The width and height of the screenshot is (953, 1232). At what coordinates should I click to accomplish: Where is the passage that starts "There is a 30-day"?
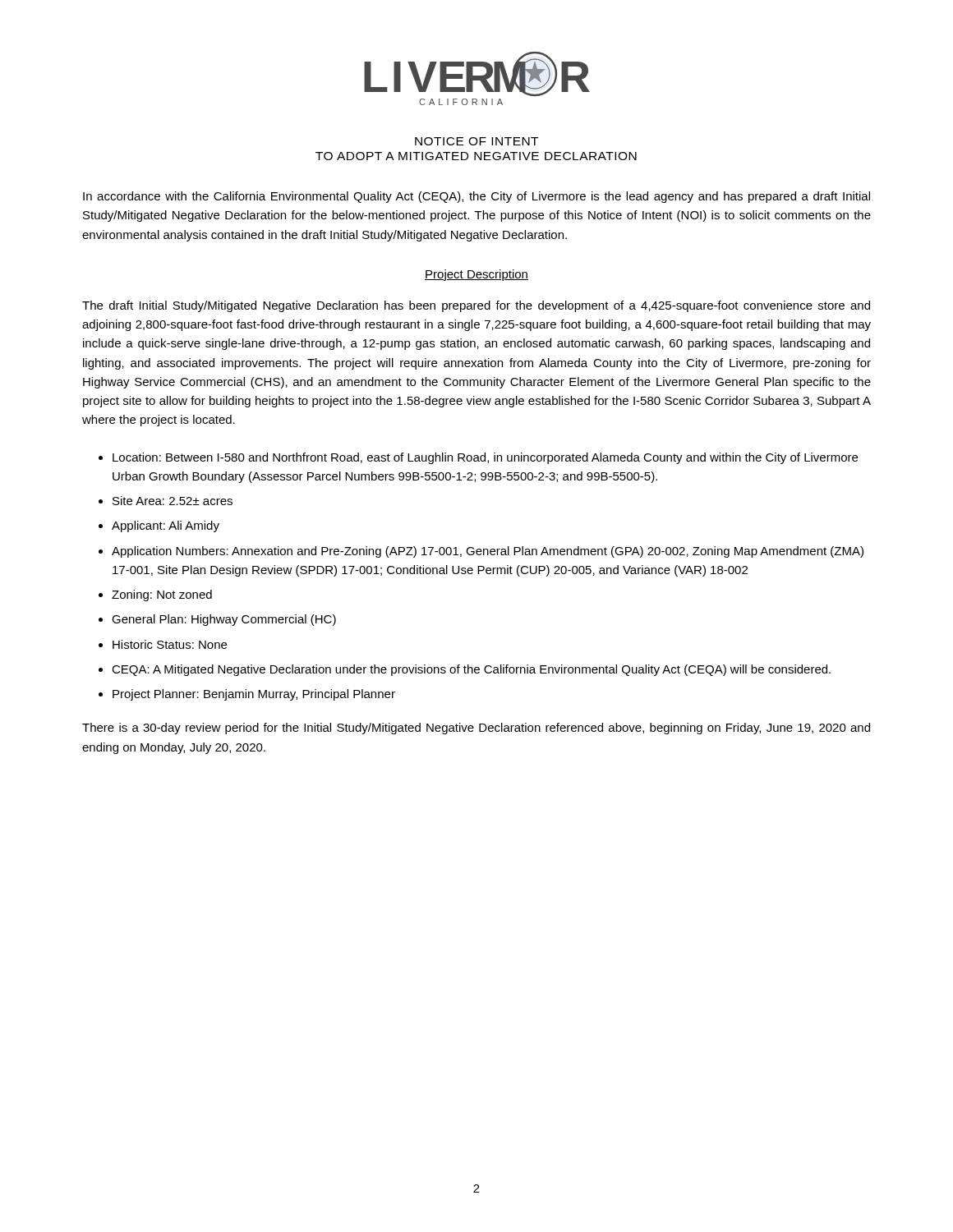pyautogui.click(x=476, y=737)
